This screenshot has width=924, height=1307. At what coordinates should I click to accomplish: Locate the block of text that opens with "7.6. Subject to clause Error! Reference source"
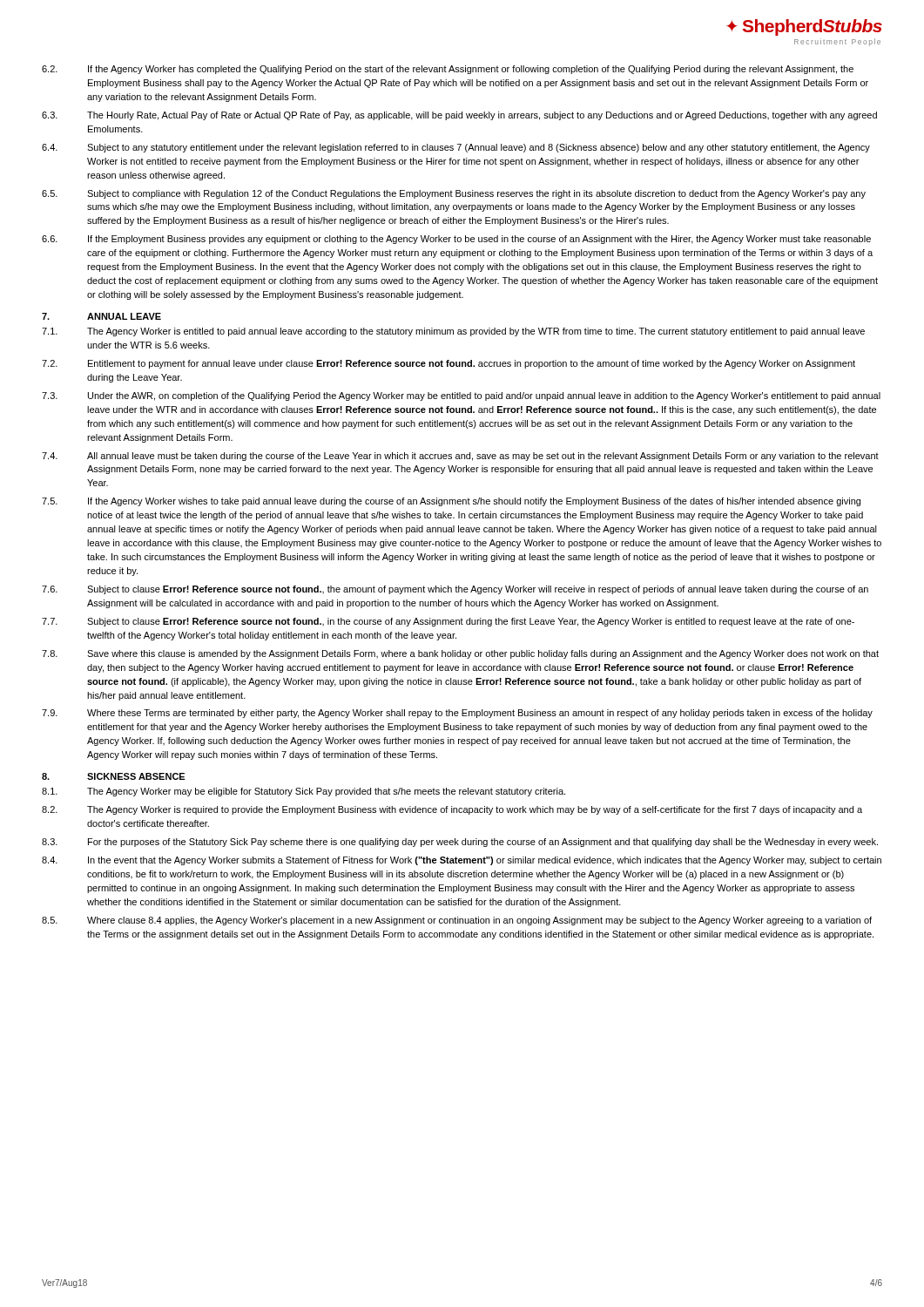[462, 597]
